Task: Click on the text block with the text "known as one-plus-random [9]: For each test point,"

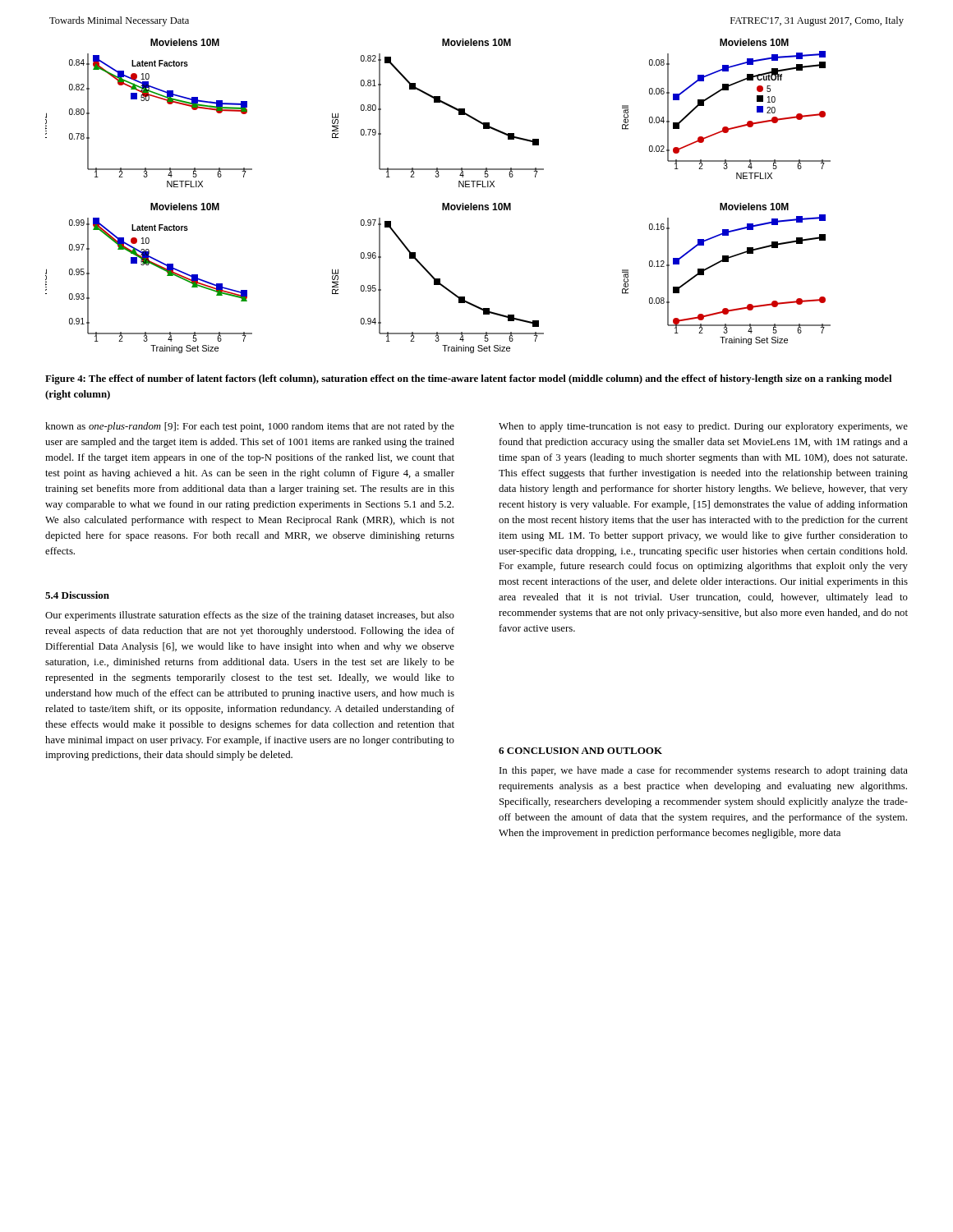Action: point(250,489)
